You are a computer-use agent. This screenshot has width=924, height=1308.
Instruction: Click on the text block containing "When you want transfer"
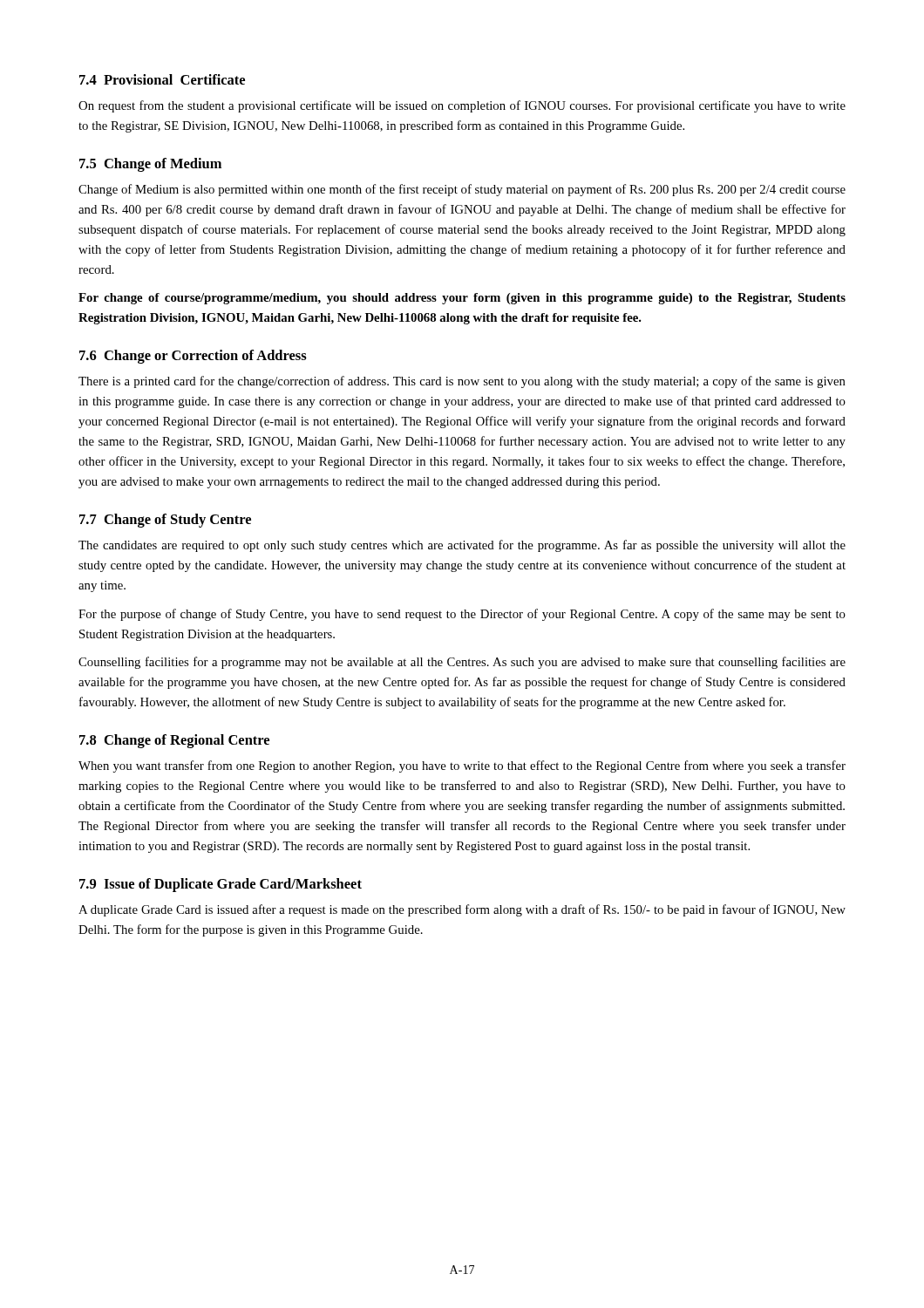tap(462, 806)
